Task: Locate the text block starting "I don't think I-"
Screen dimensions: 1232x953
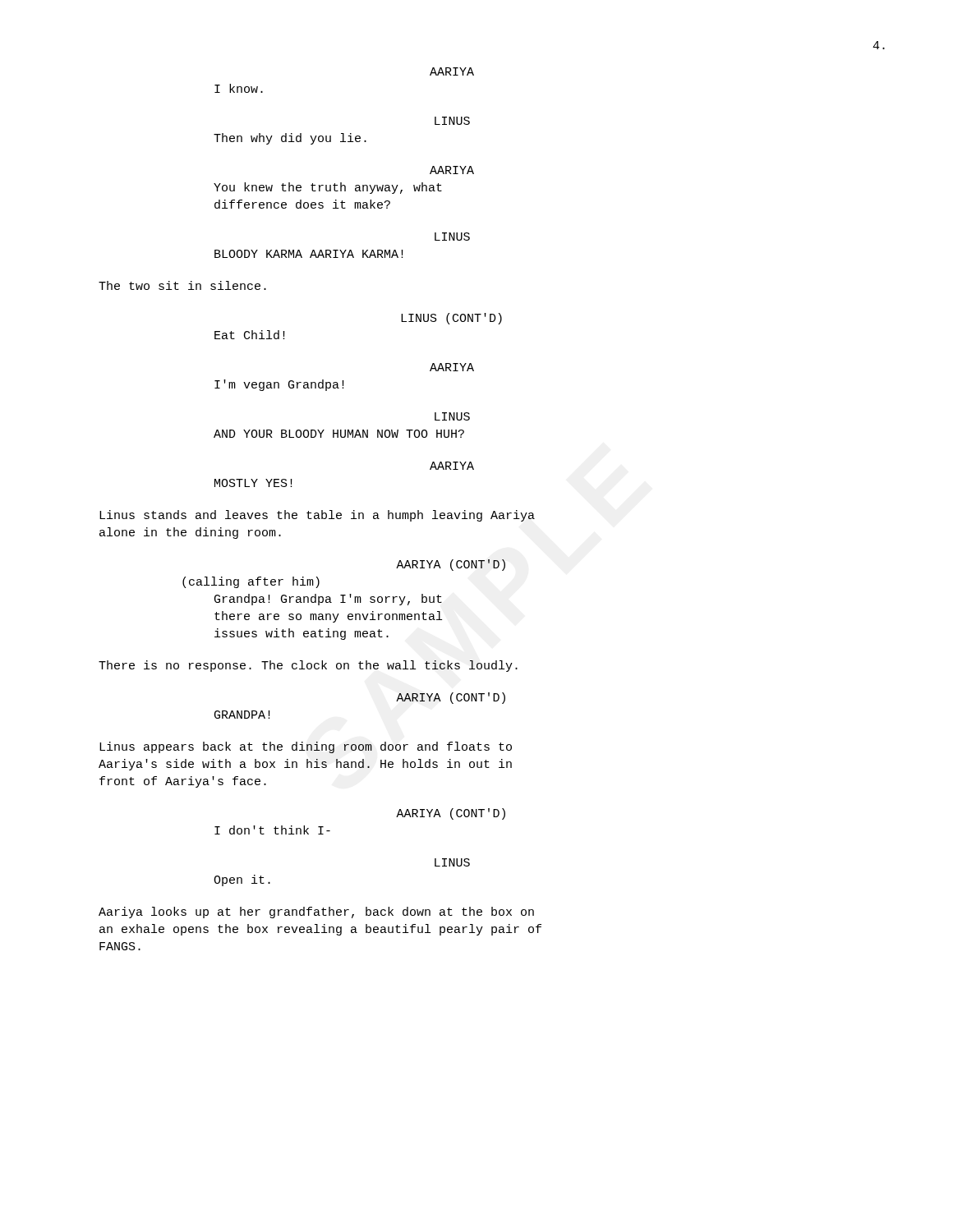Action: (272, 830)
